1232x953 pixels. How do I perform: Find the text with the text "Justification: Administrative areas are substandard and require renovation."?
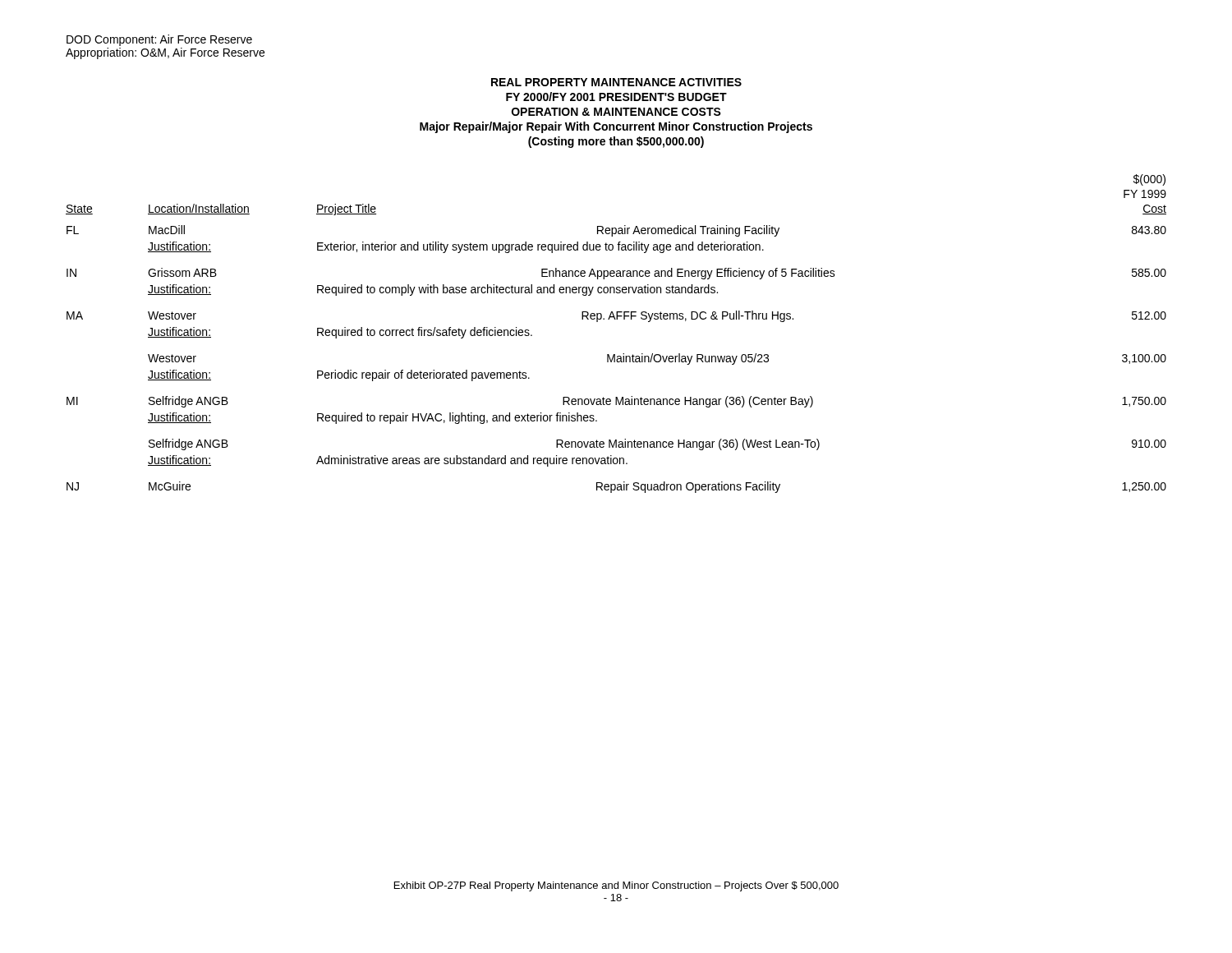pos(616,460)
